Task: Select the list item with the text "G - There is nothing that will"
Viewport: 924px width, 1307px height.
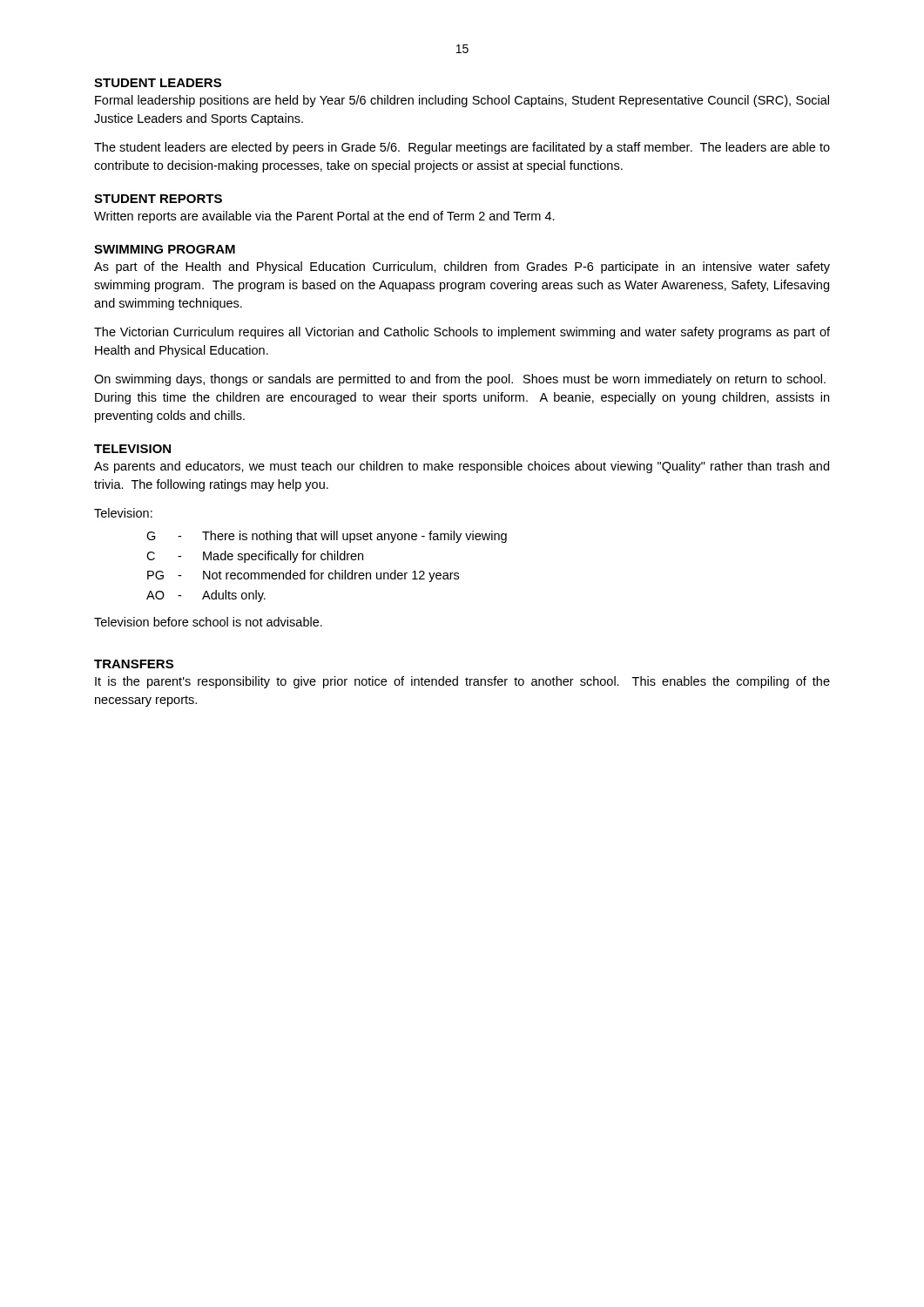Action: [x=488, y=536]
